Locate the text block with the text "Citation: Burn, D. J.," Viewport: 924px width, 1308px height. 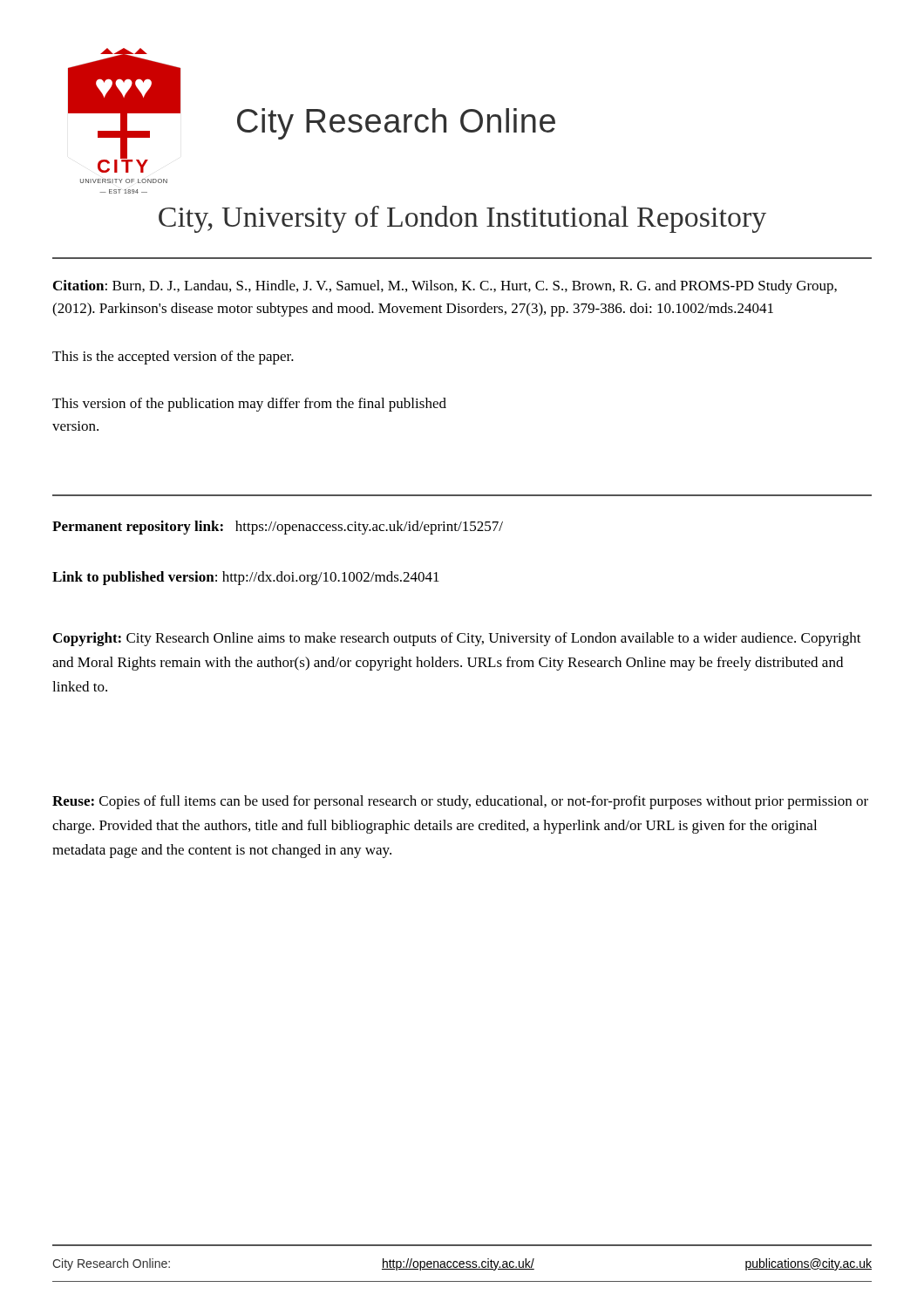tap(445, 297)
